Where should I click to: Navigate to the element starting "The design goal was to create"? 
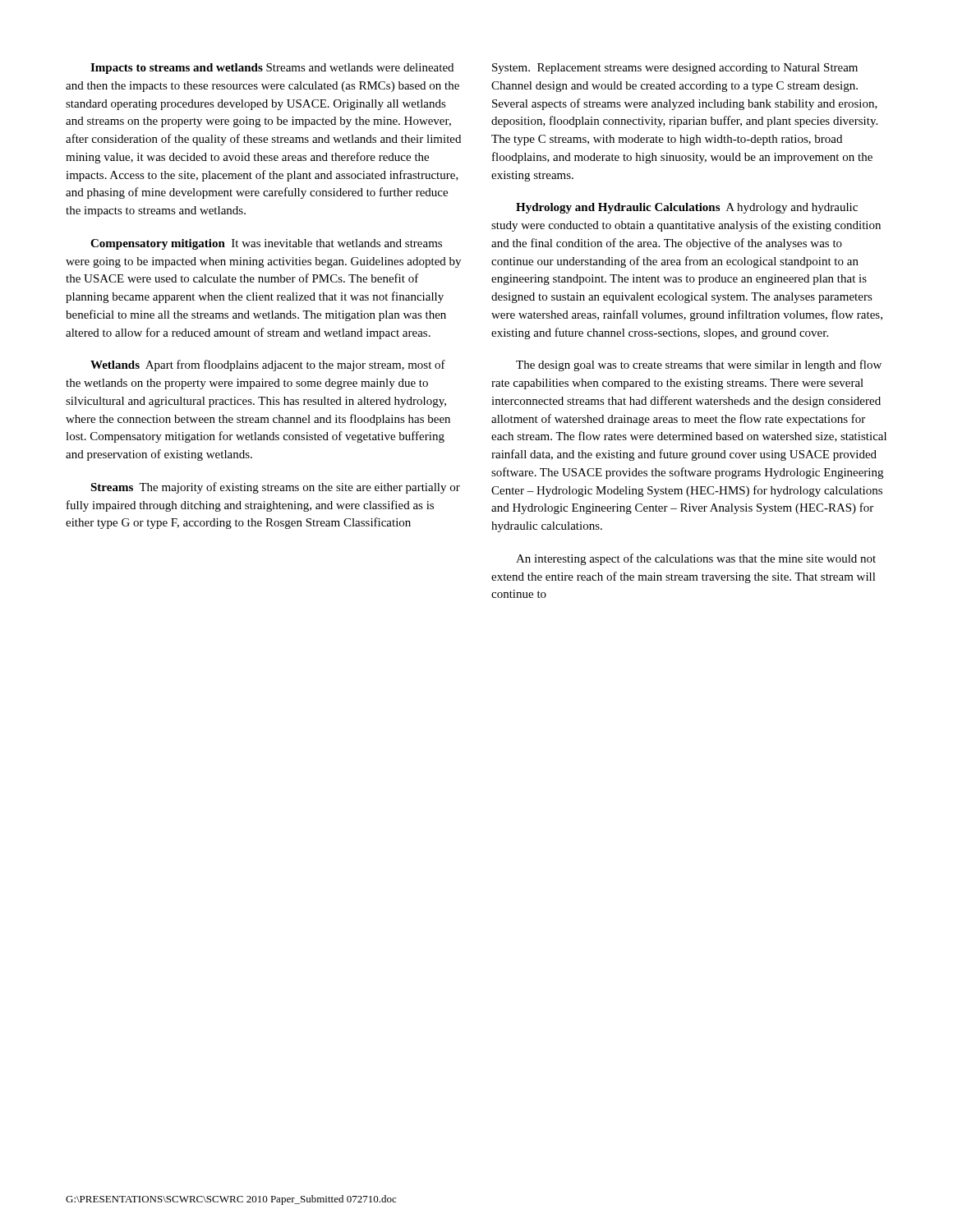(689, 446)
